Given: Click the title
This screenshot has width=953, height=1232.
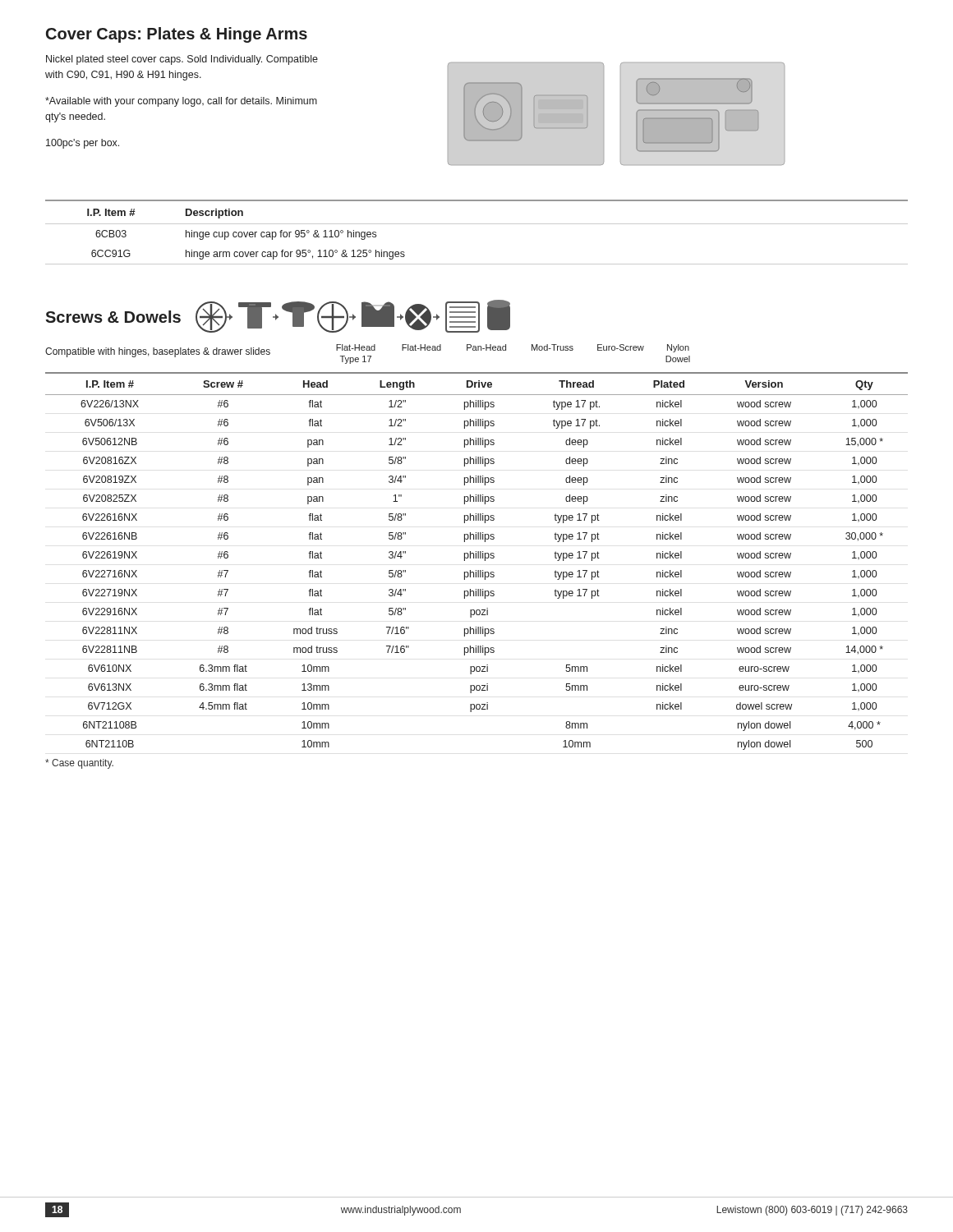Looking at the screenshot, I should click(x=176, y=34).
